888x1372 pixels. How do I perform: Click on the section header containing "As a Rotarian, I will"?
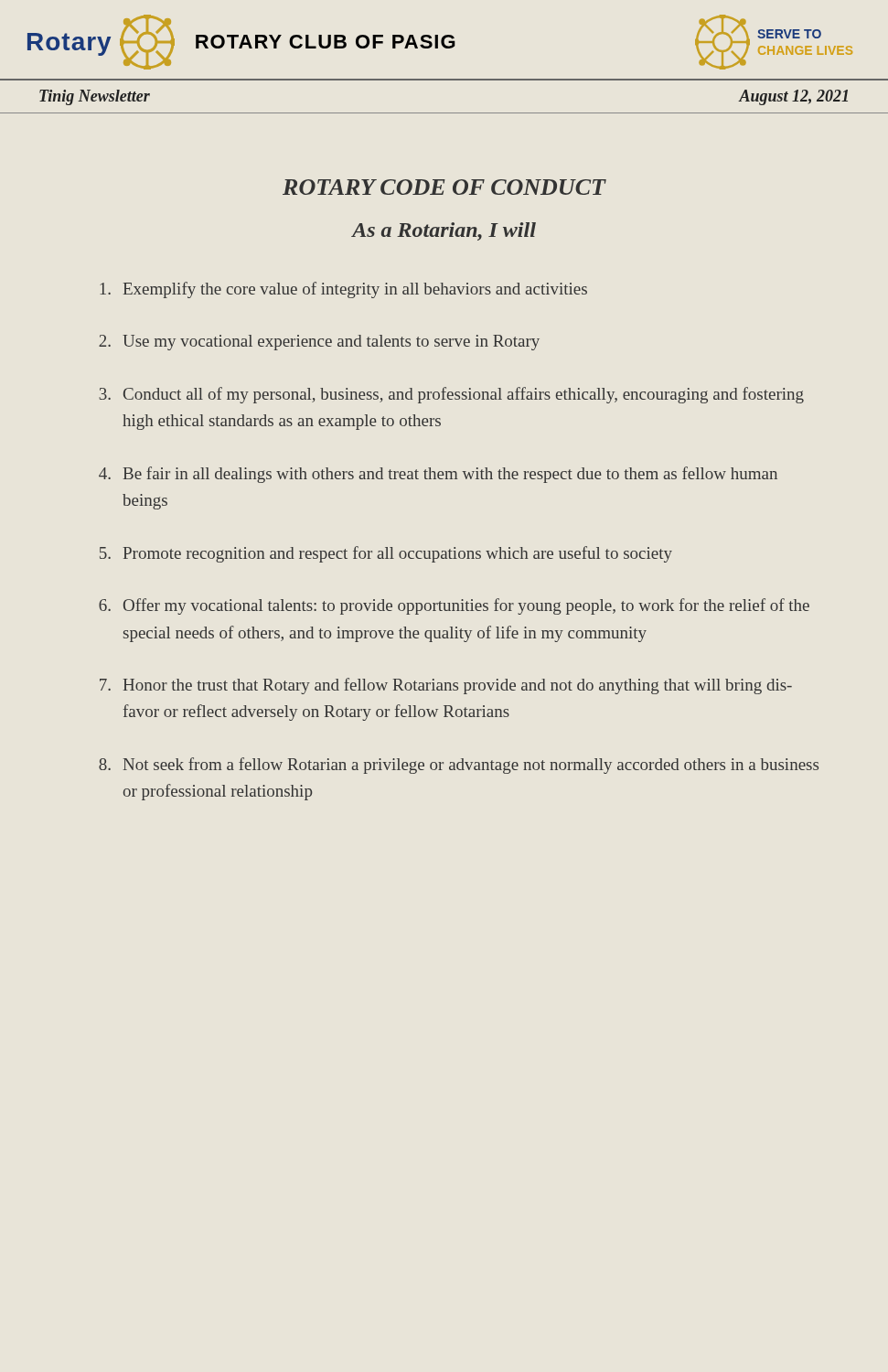click(444, 230)
